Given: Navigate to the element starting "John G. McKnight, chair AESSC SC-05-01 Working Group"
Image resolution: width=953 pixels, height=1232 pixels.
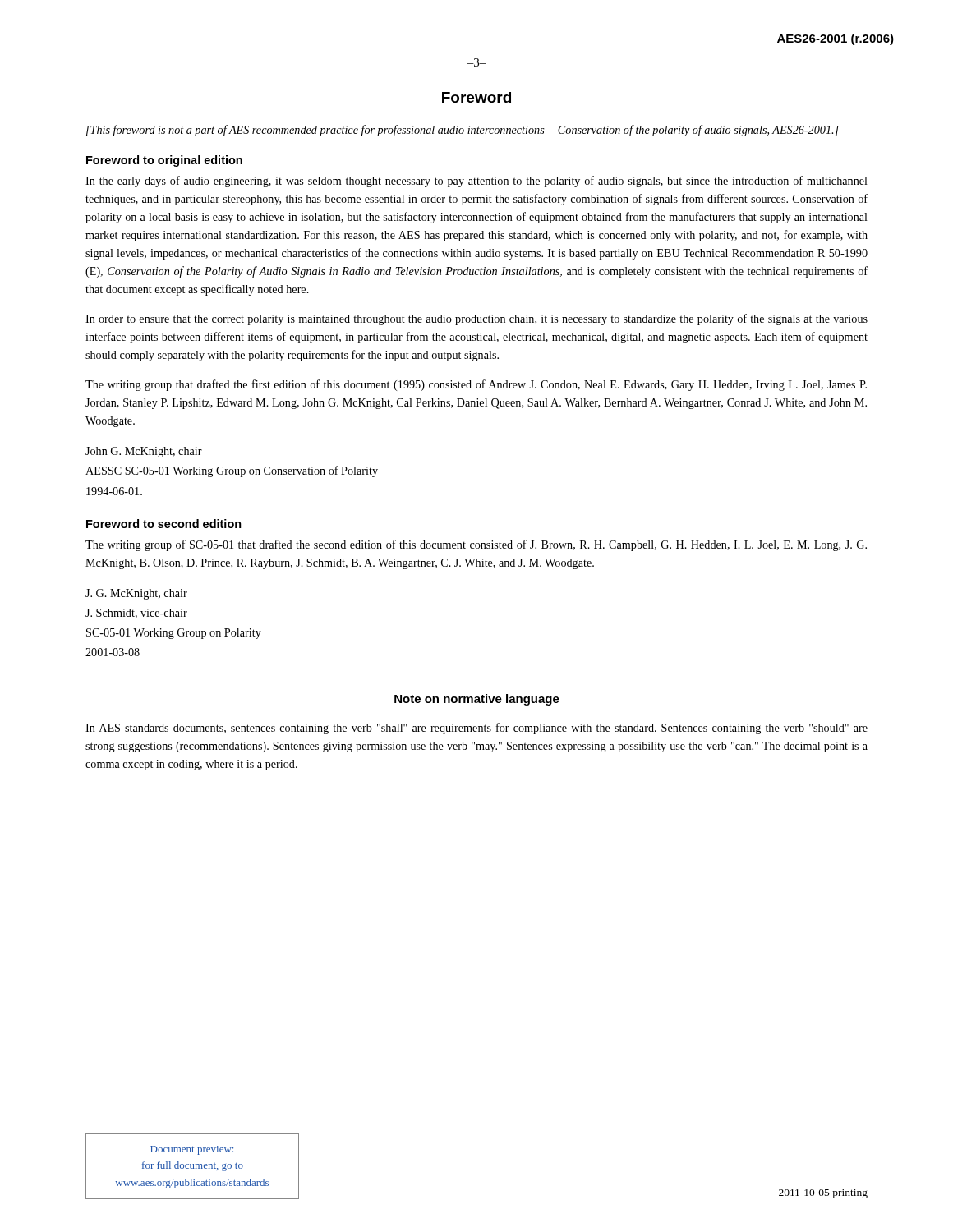Looking at the screenshot, I should tap(232, 471).
